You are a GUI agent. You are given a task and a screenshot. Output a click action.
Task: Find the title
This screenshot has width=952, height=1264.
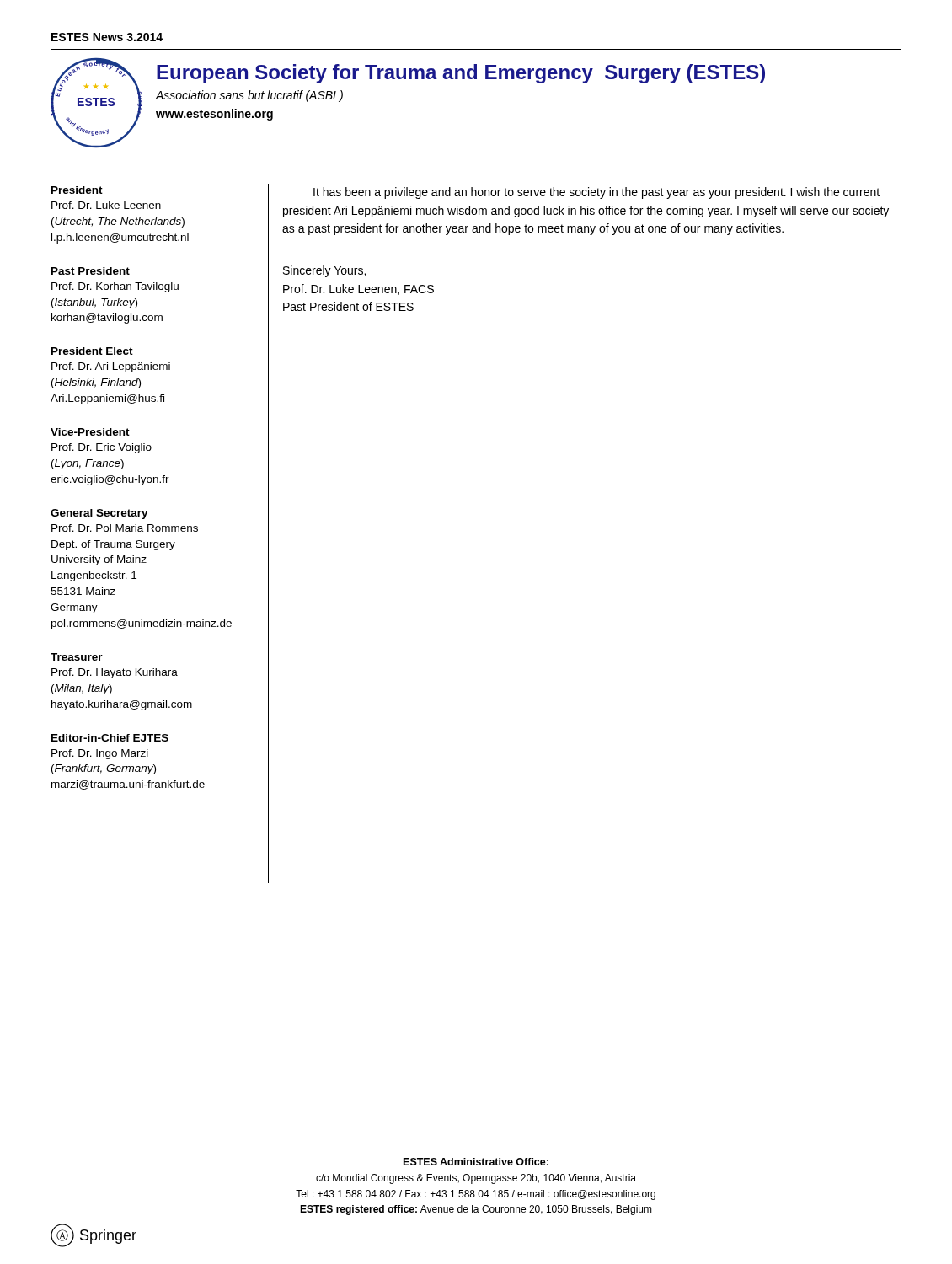[x=529, y=91]
